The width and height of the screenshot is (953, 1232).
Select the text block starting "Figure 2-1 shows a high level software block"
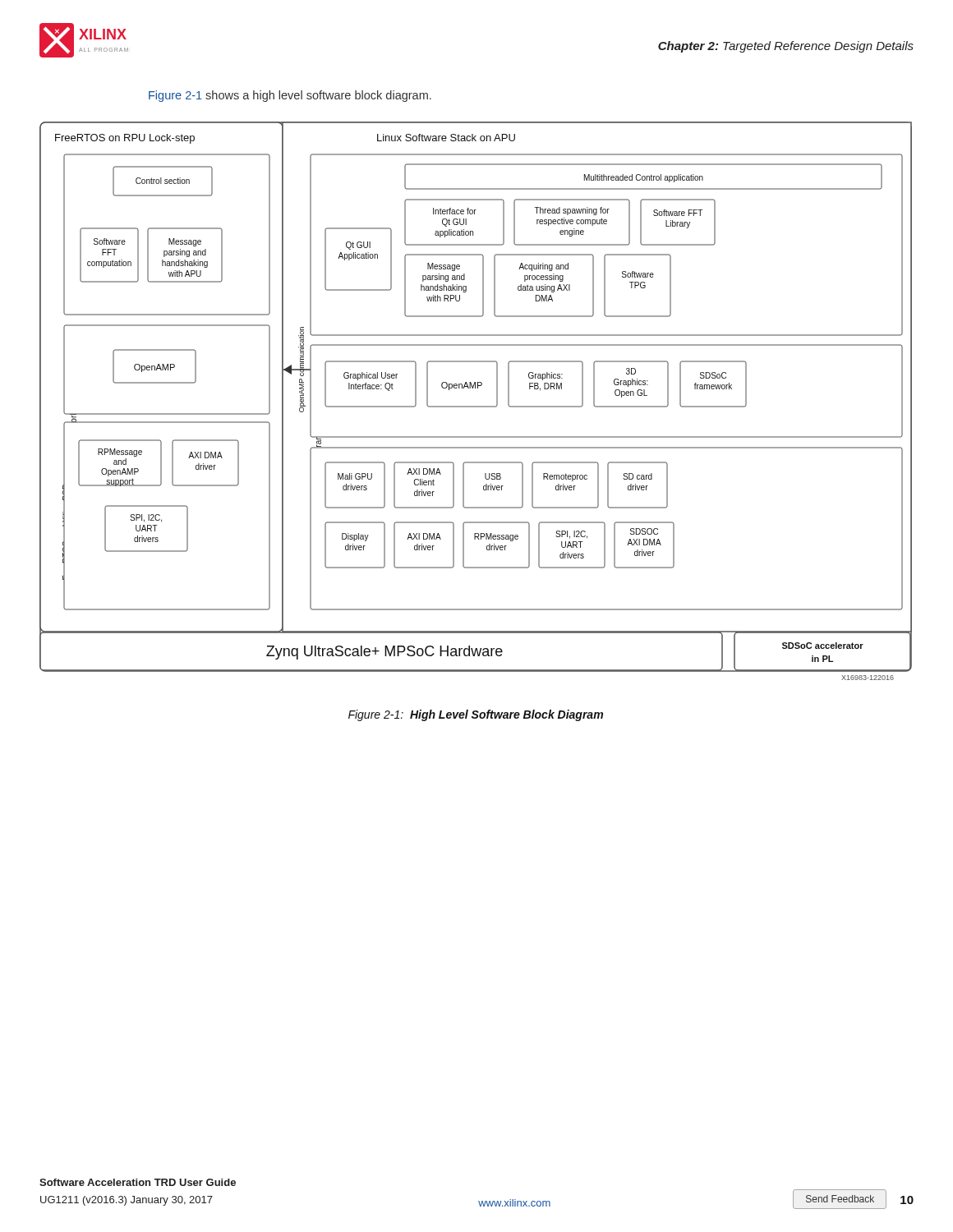pyautogui.click(x=290, y=95)
